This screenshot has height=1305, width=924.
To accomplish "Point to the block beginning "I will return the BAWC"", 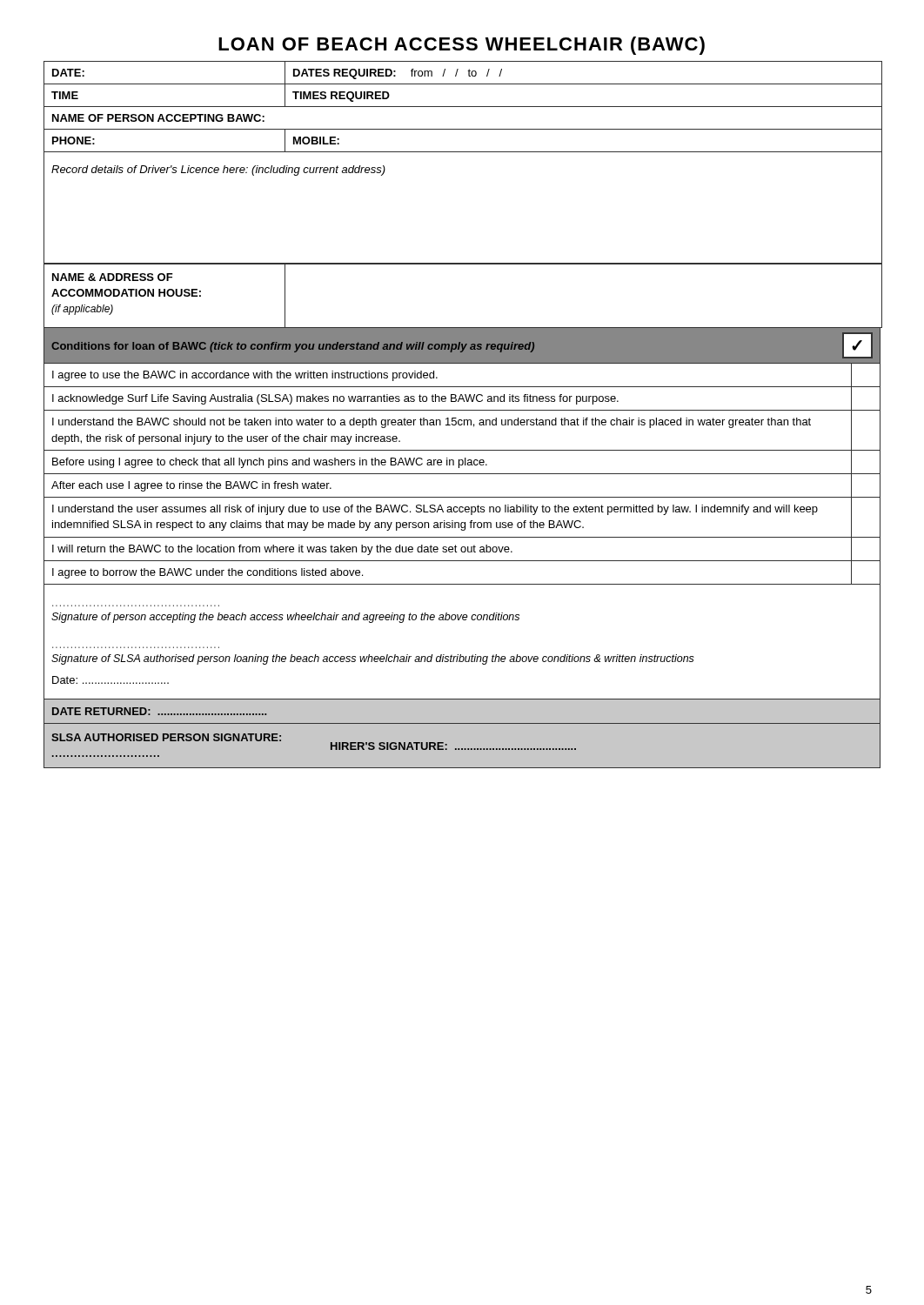I will pyautogui.click(x=462, y=549).
